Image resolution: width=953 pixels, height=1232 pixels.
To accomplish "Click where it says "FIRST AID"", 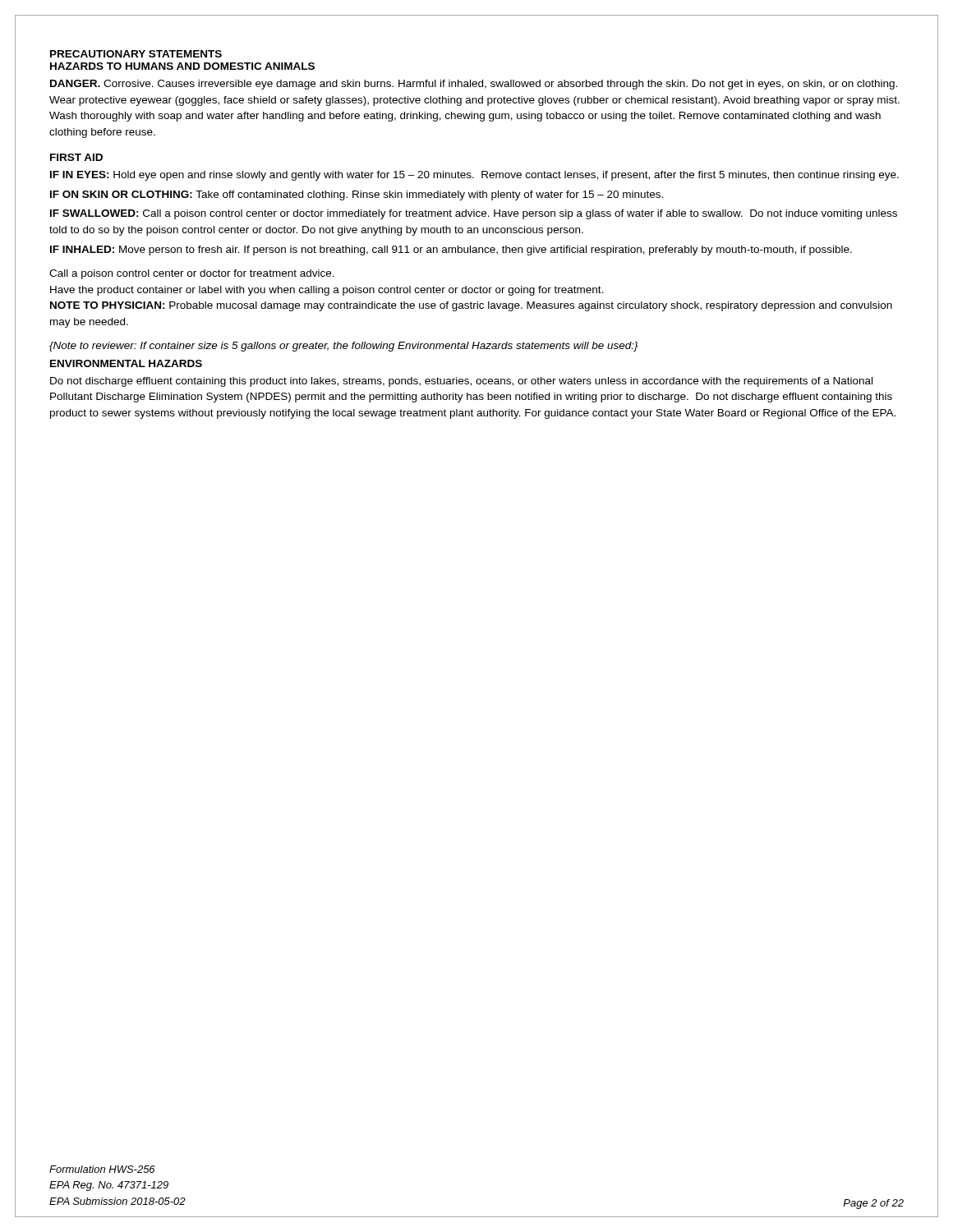I will (x=76, y=157).
